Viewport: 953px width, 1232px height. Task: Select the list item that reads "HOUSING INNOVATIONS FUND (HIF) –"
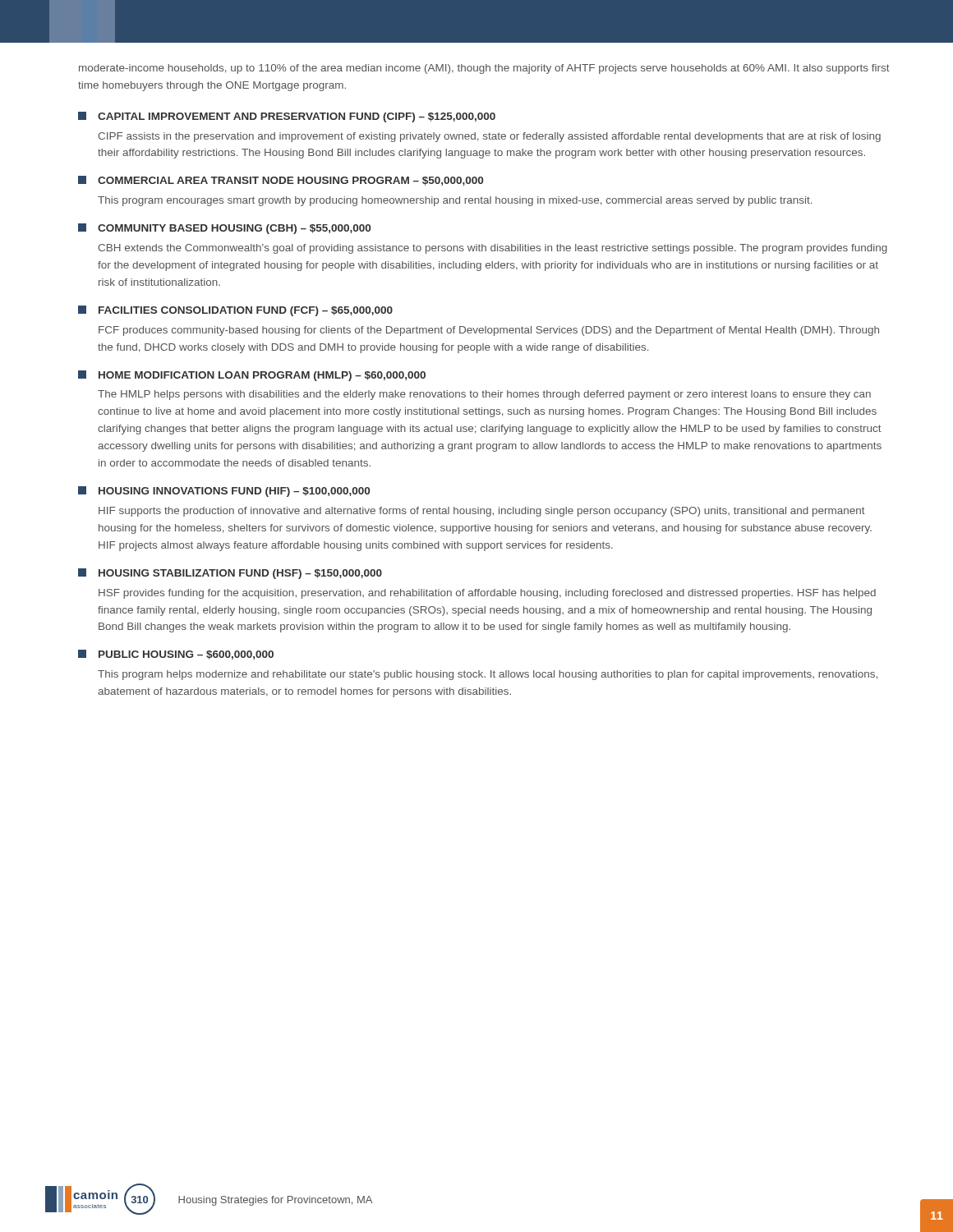485,519
